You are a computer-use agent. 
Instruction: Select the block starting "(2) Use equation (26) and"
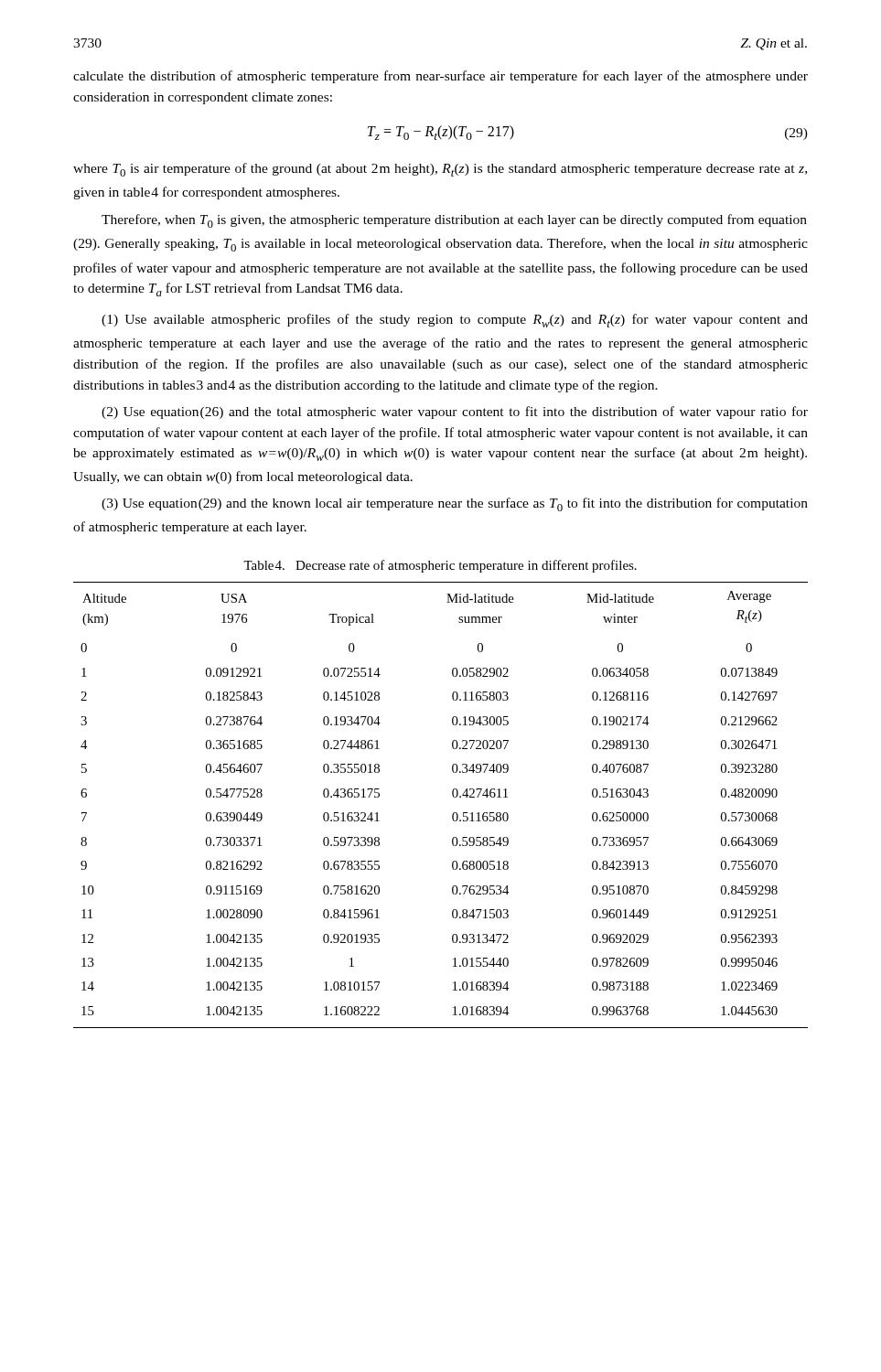pyautogui.click(x=440, y=444)
